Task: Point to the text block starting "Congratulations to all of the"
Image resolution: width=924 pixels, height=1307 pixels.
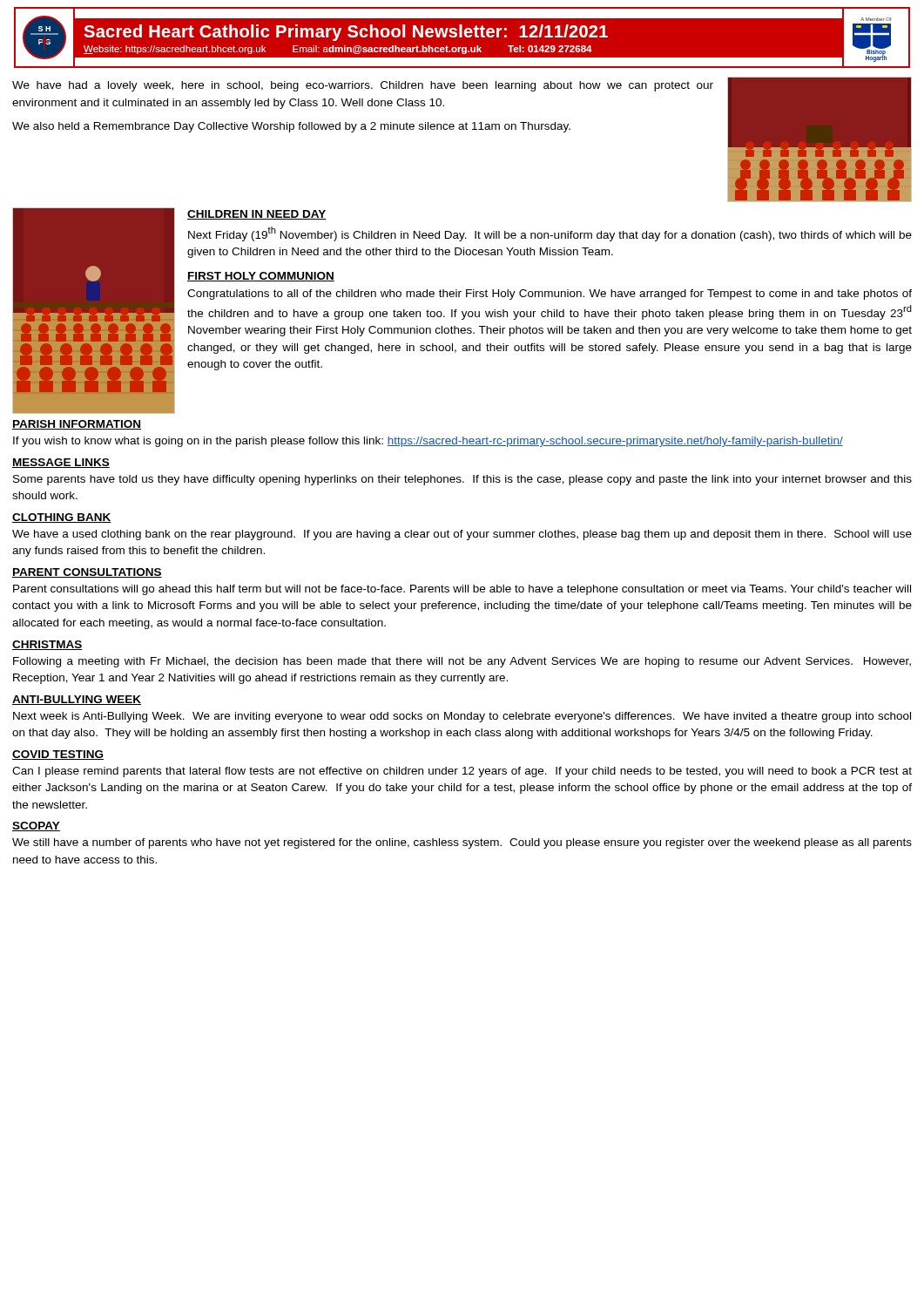Action: [550, 329]
